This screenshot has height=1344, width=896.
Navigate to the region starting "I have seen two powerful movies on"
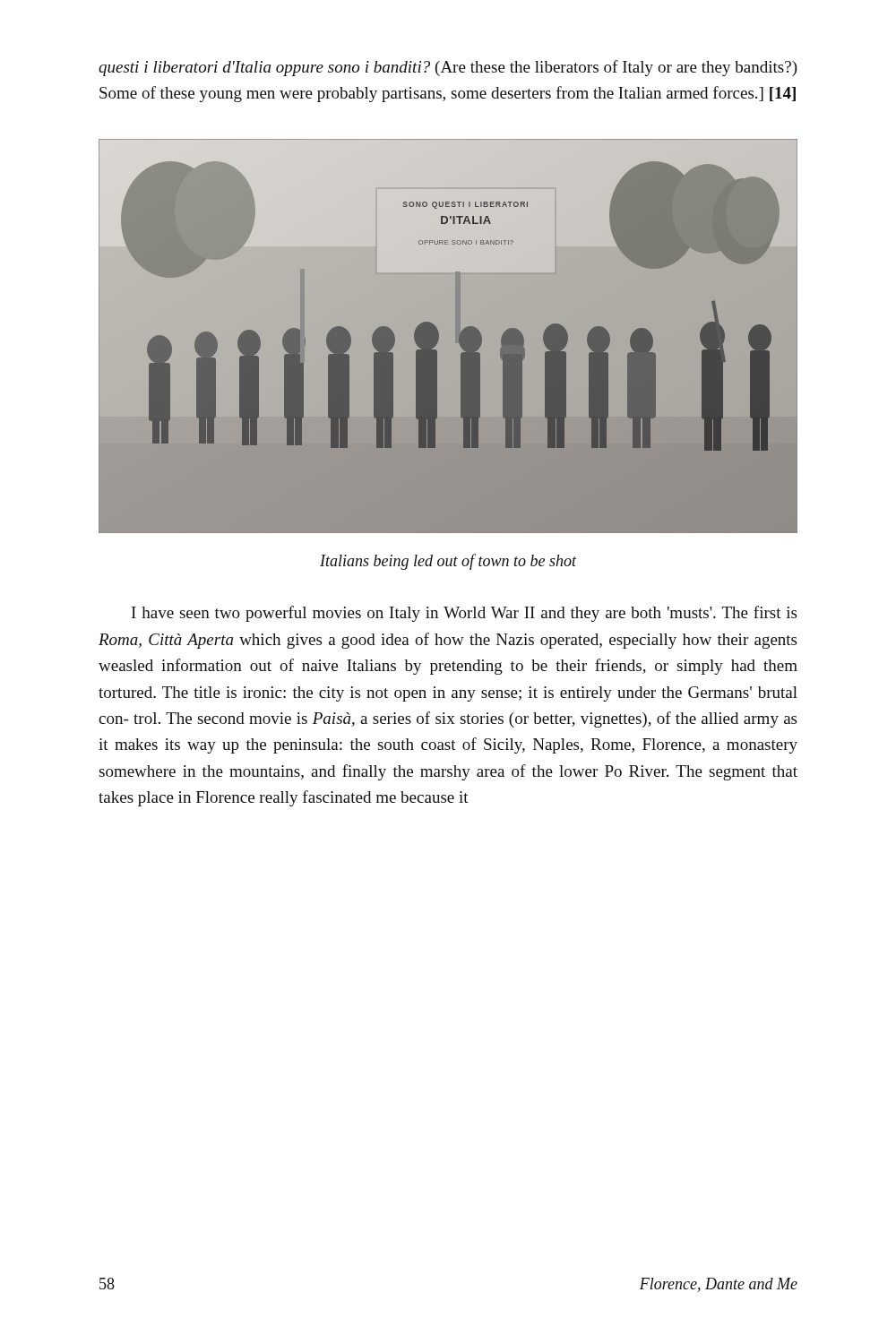pos(448,705)
